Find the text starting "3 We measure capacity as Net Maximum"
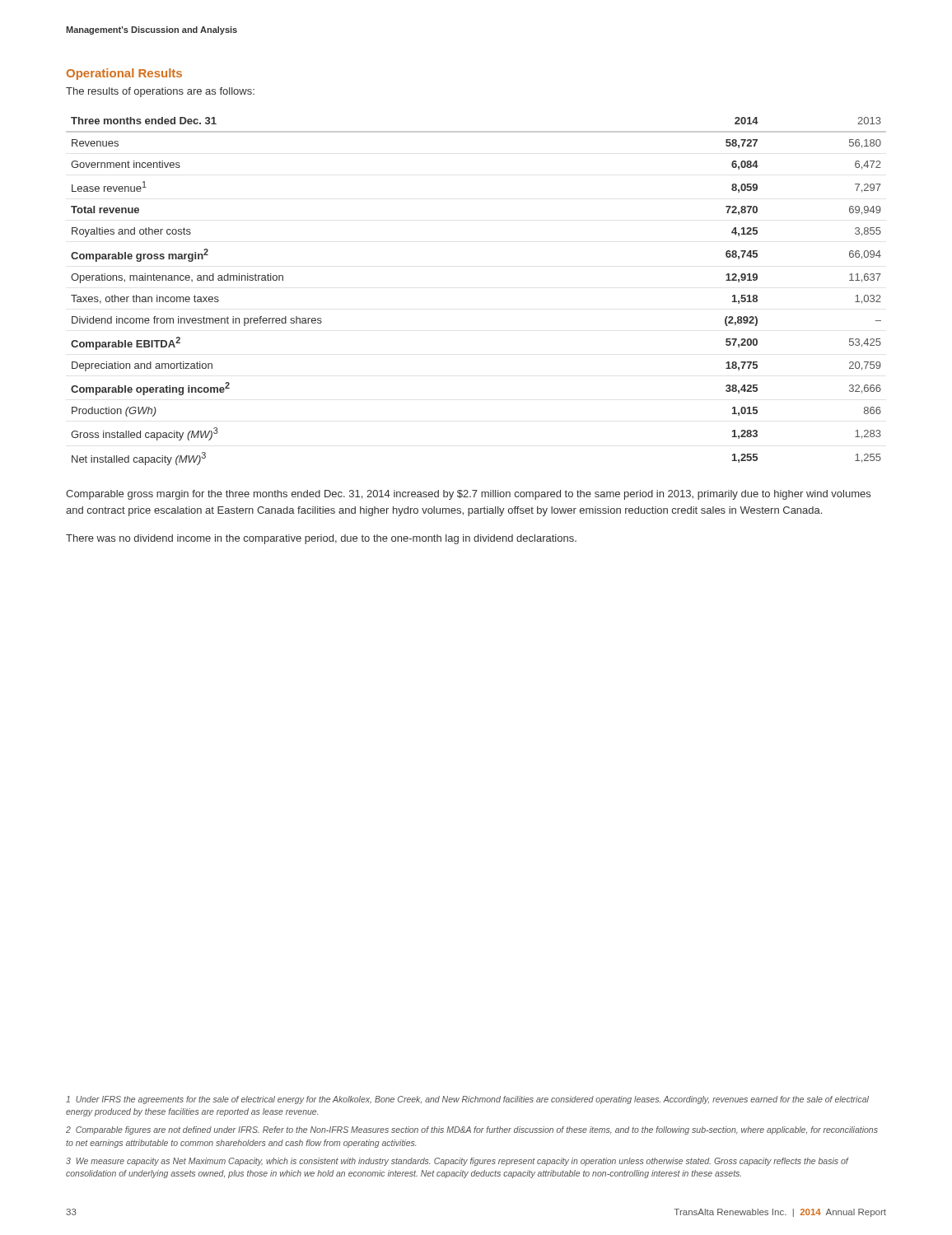 tap(457, 1167)
